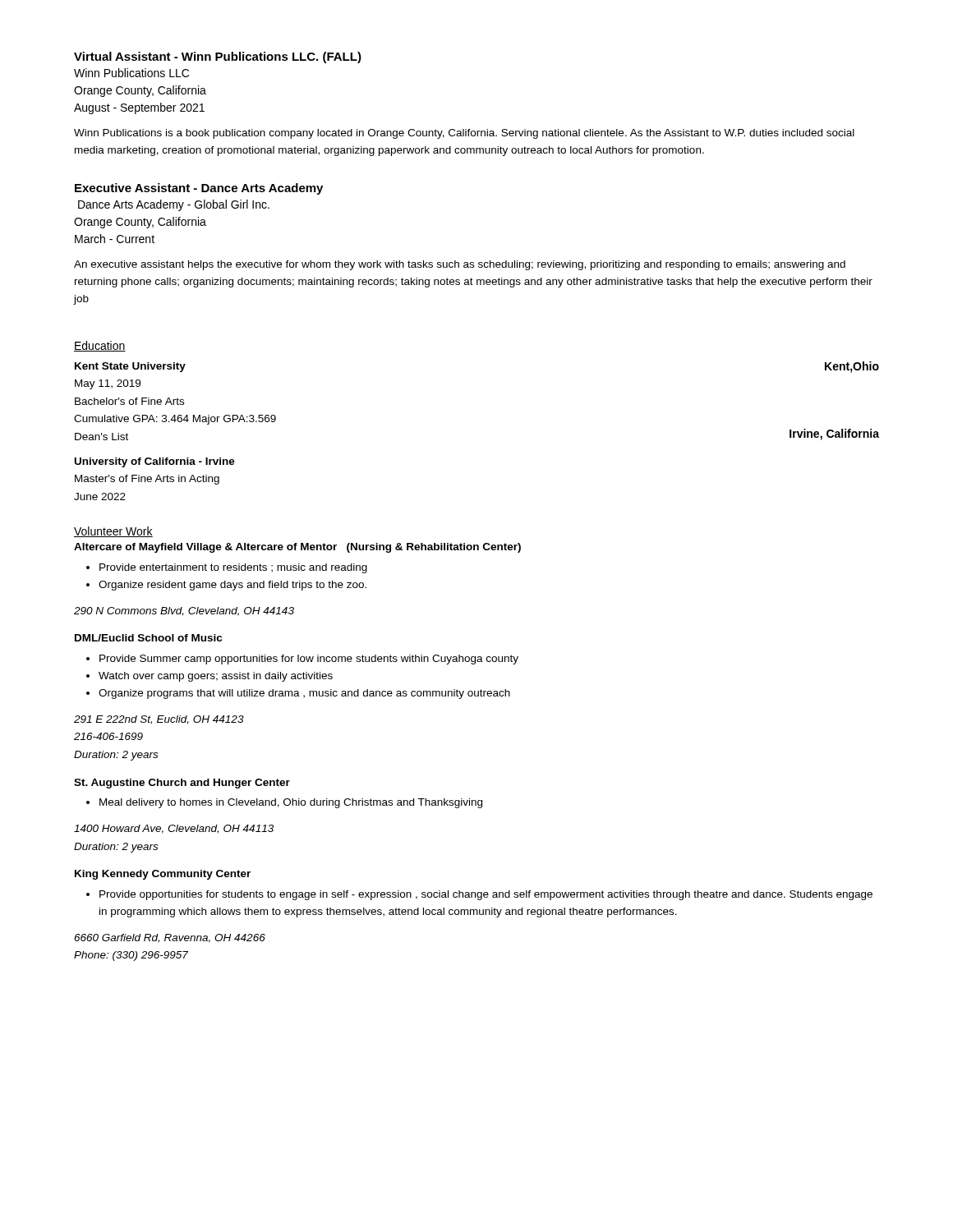Where is the passage that starts "Organize resident game days"?
This screenshot has width=953, height=1232.
[x=233, y=584]
